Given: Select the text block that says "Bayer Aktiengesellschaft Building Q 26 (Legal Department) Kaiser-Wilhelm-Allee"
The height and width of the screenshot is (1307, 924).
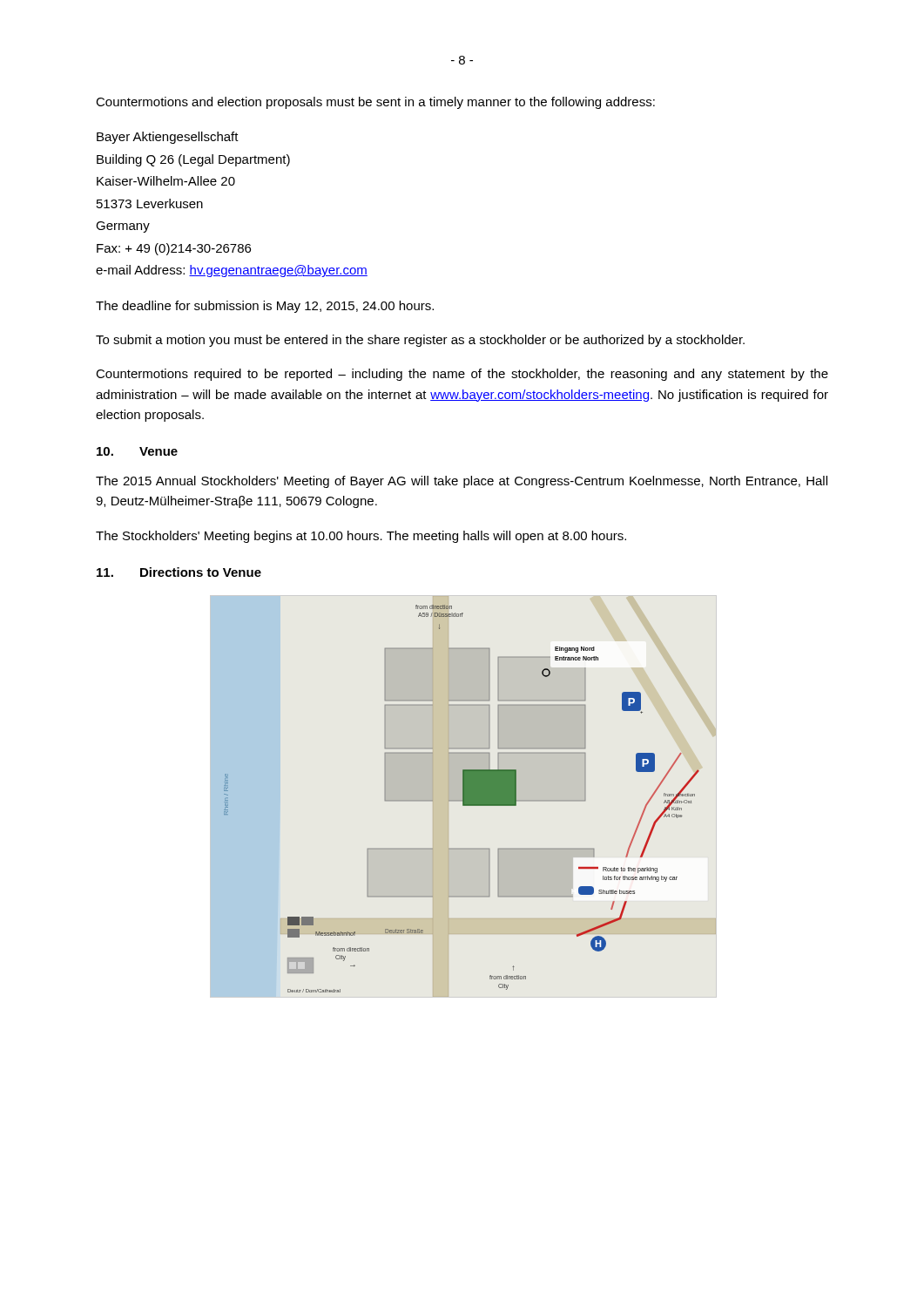Looking at the screenshot, I should coord(168,138).
